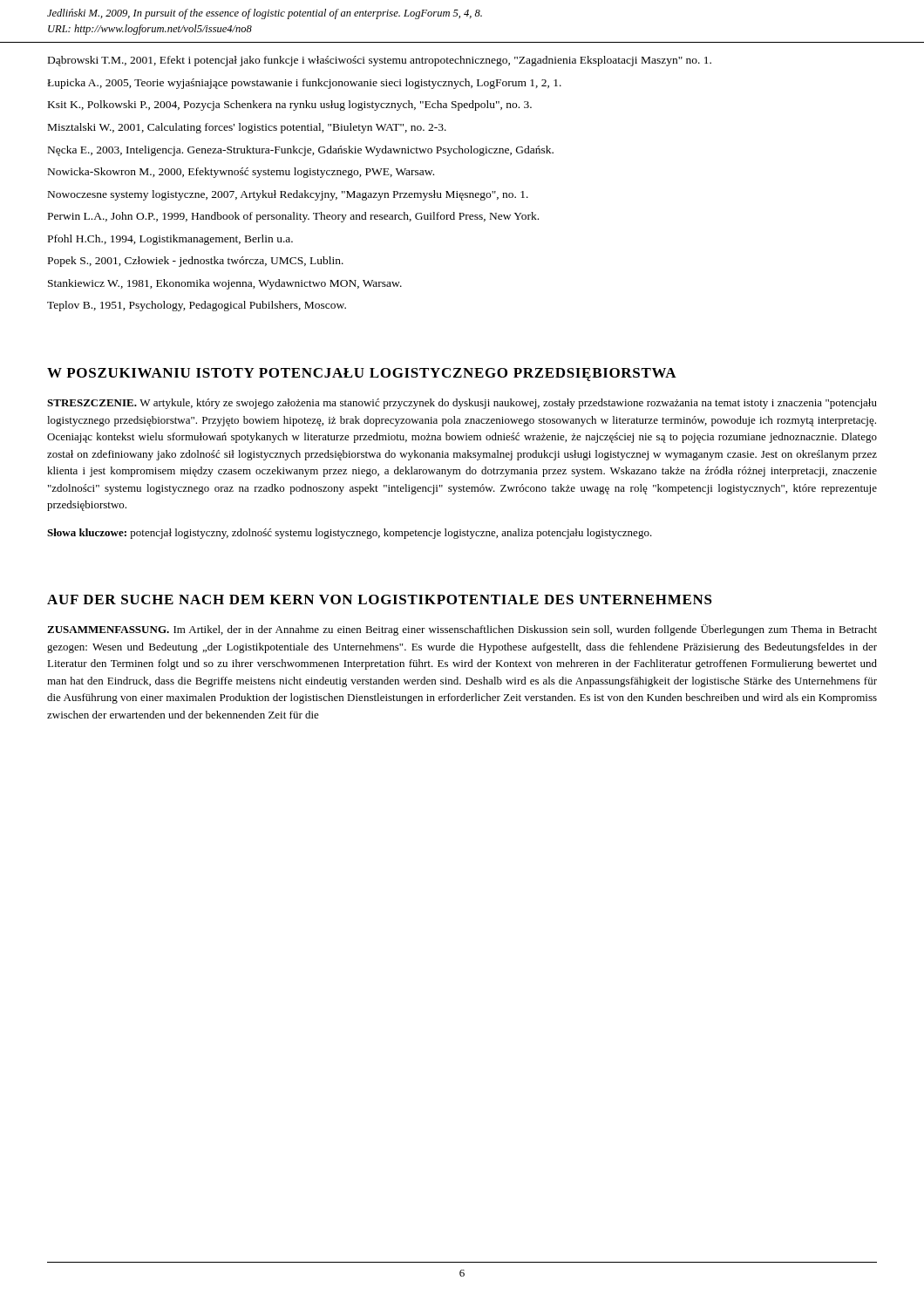The height and width of the screenshot is (1308, 924).
Task: Click the passage that begins "Ksit K., Polkowski P., 2004, Pozycja Schenkera na"
Action: click(x=290, y=105)
